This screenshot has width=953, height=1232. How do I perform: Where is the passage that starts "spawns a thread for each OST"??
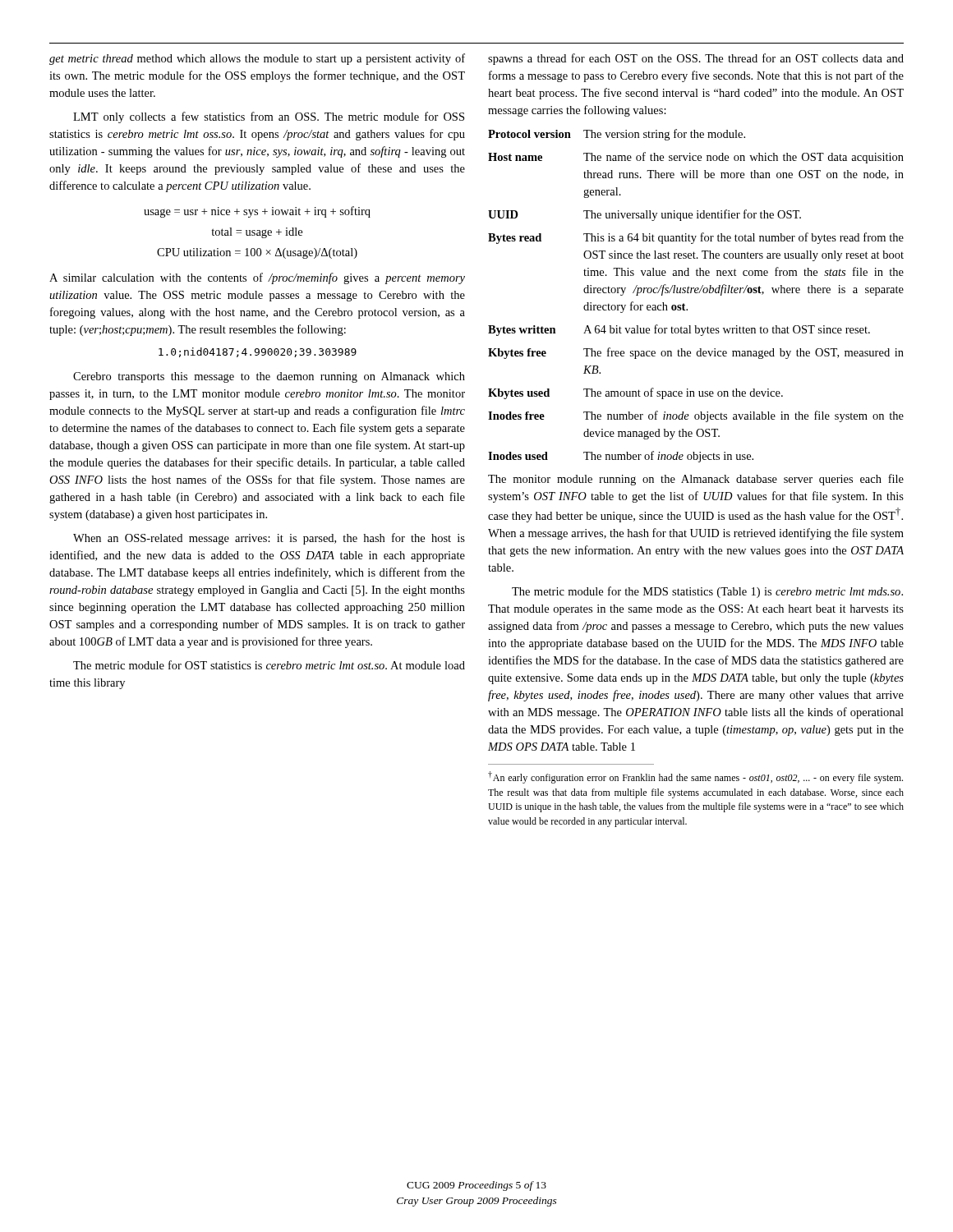tap(696, 85)
